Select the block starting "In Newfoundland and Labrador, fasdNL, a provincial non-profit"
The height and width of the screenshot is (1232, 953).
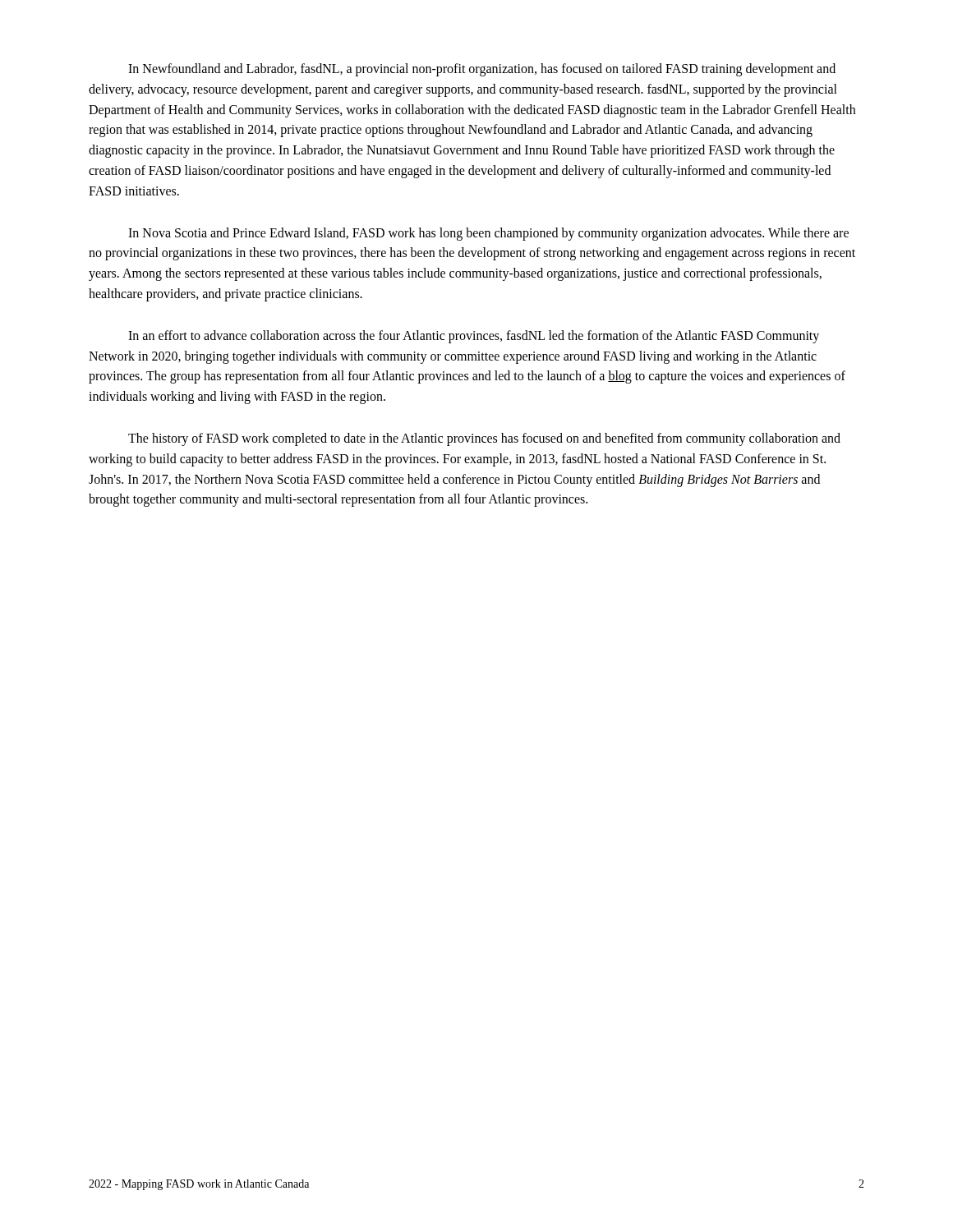pos(472,130)
